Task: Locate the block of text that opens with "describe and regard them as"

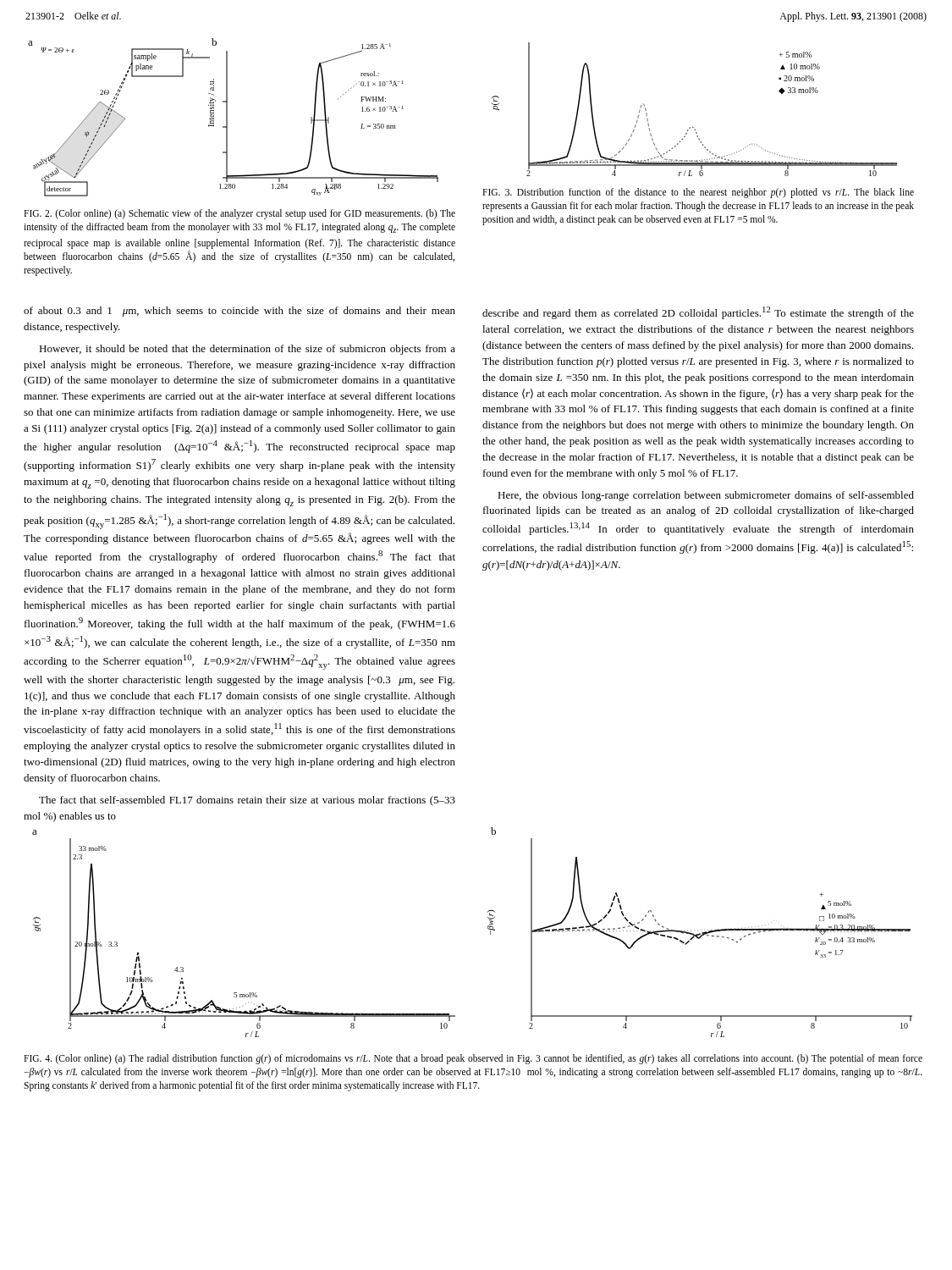Action: click(x=698, y=438)
